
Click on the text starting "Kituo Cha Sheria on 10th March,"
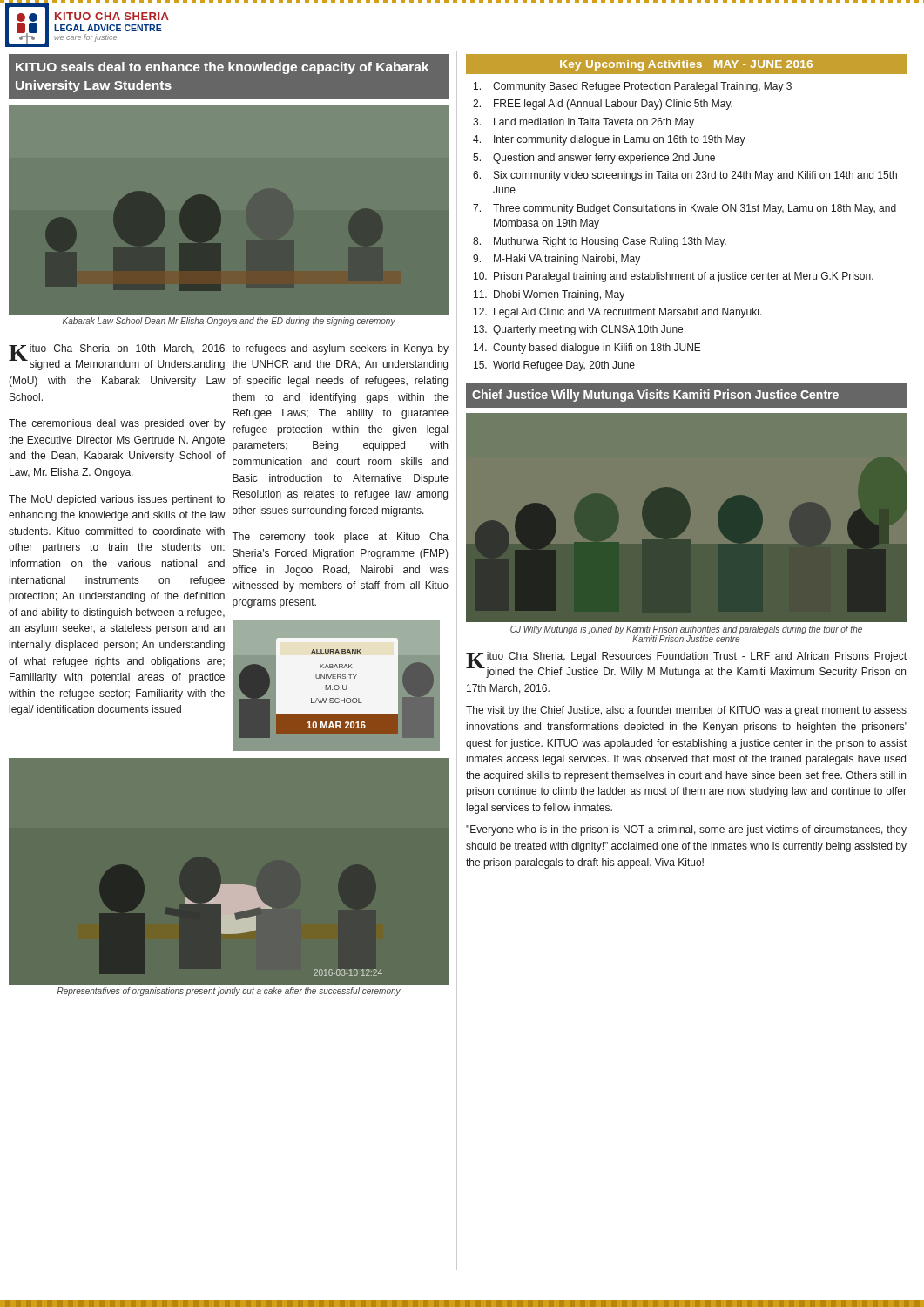pyautogui.click(x=117, y=529)
